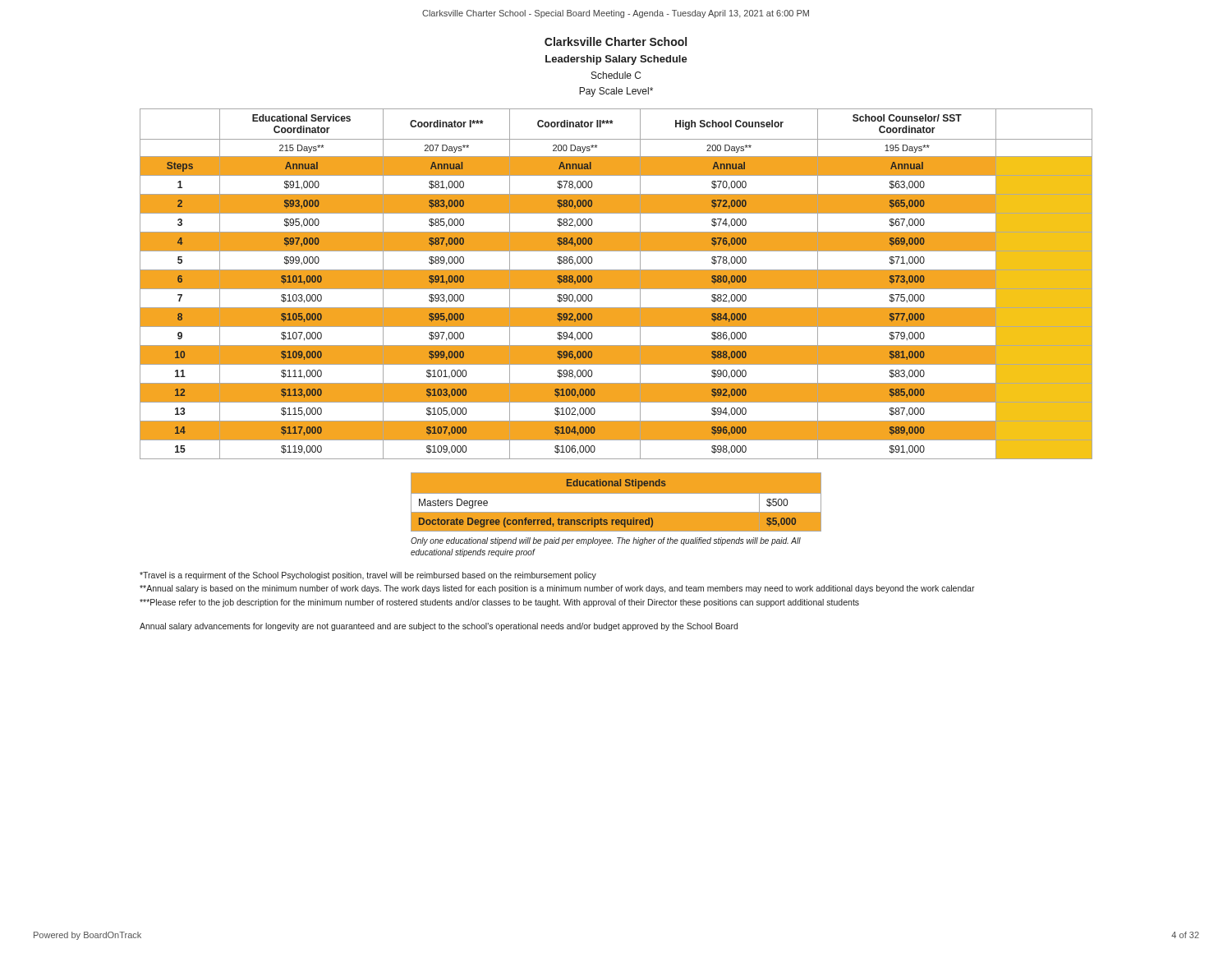The image size is (1232, 953).
Task: Locate the footnote that says "Annual salary is based on the minimum number"
Action: coord(557,589)
